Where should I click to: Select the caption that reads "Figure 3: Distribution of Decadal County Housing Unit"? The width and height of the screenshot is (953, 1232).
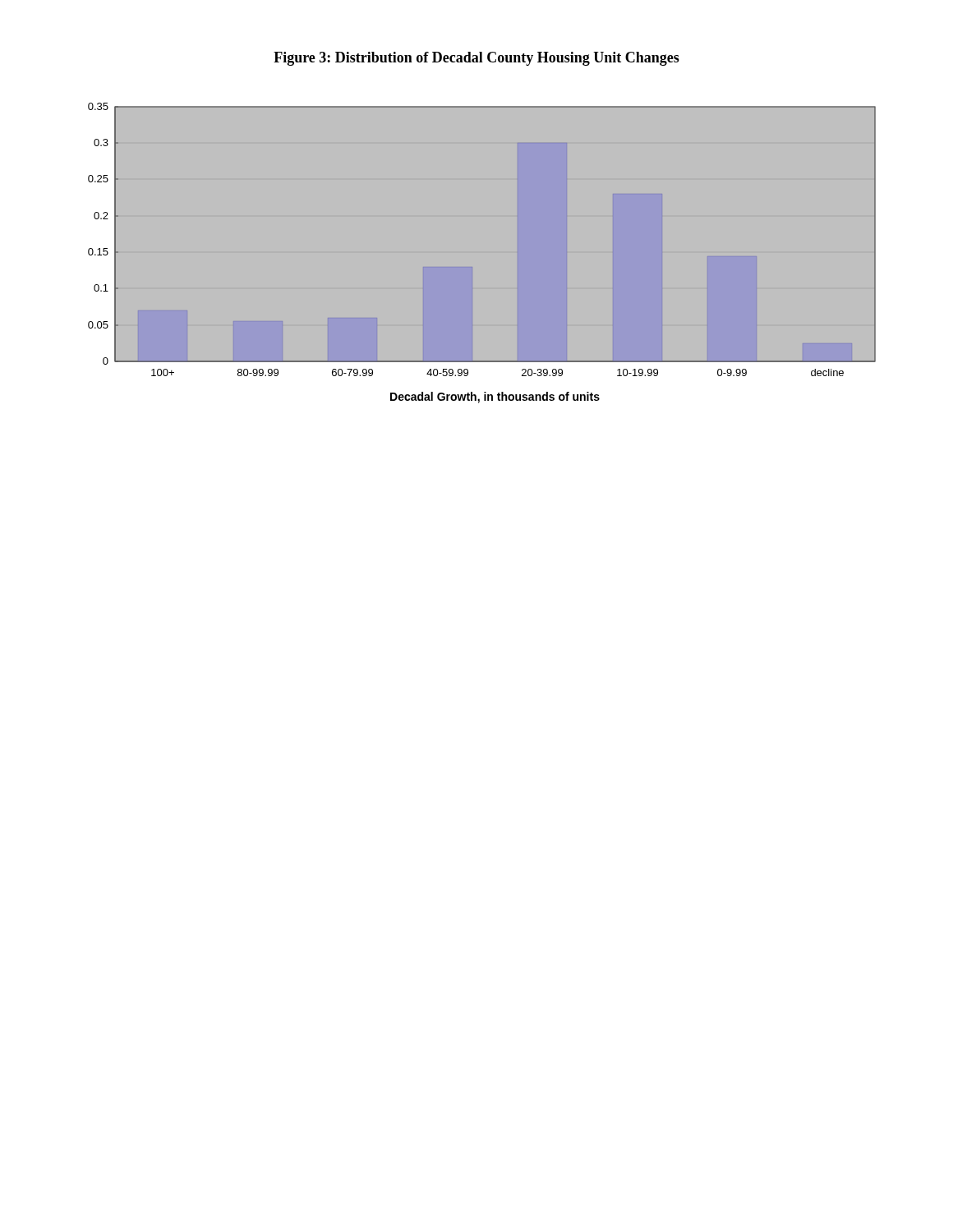tap(476, 57)
